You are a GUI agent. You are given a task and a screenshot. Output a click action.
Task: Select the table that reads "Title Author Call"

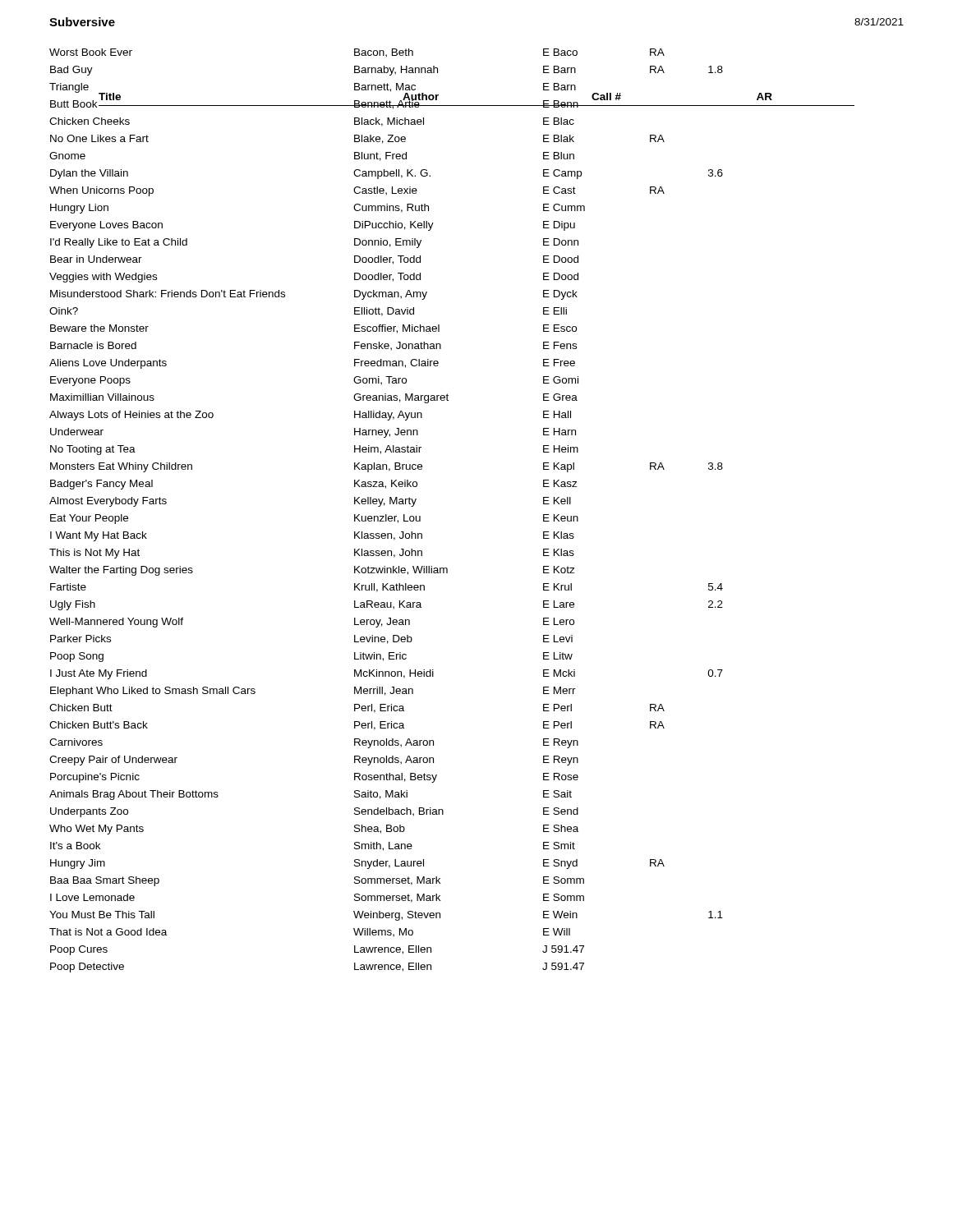pos(476,511)
